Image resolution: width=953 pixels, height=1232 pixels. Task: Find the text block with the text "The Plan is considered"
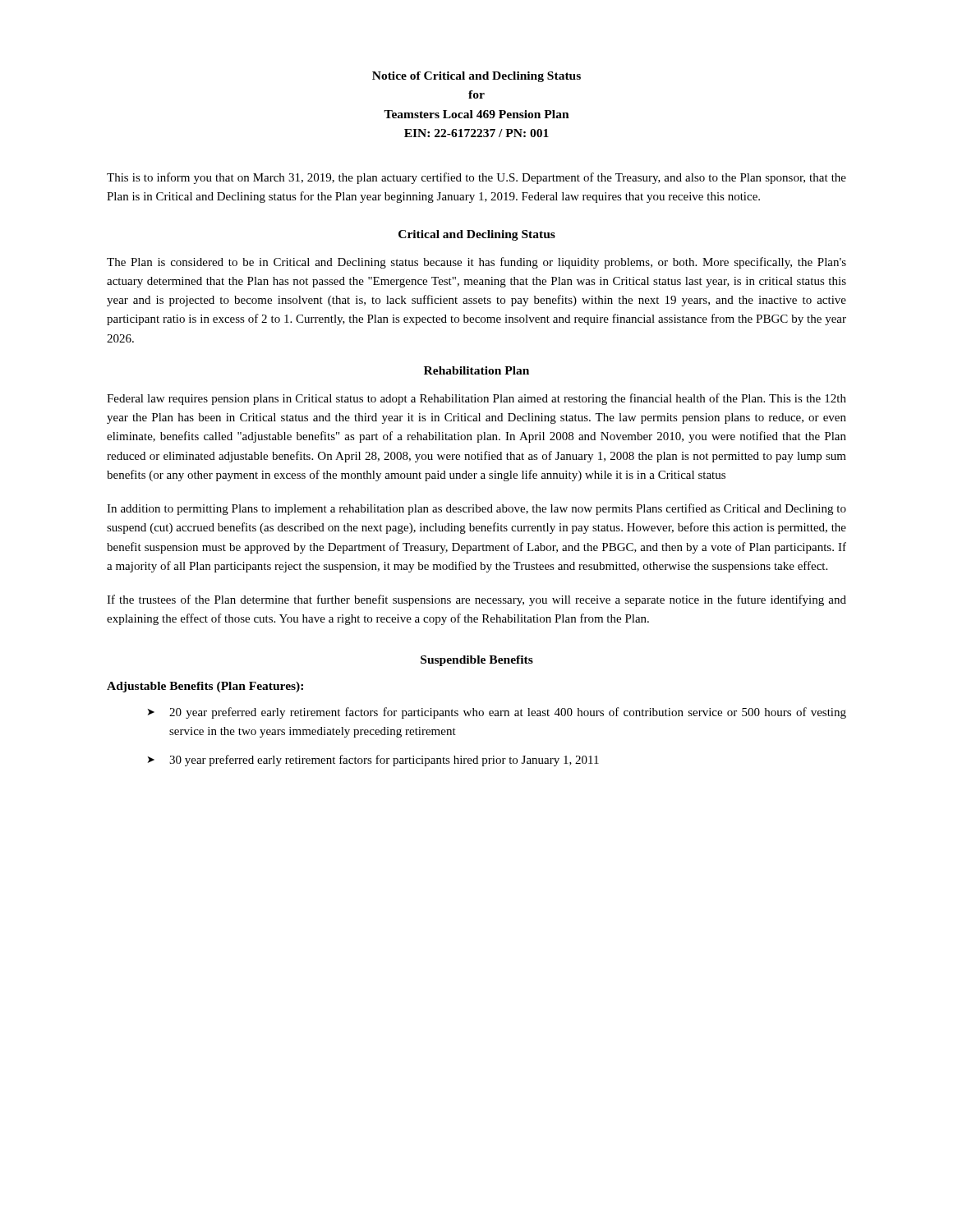(x=476, y=300)
